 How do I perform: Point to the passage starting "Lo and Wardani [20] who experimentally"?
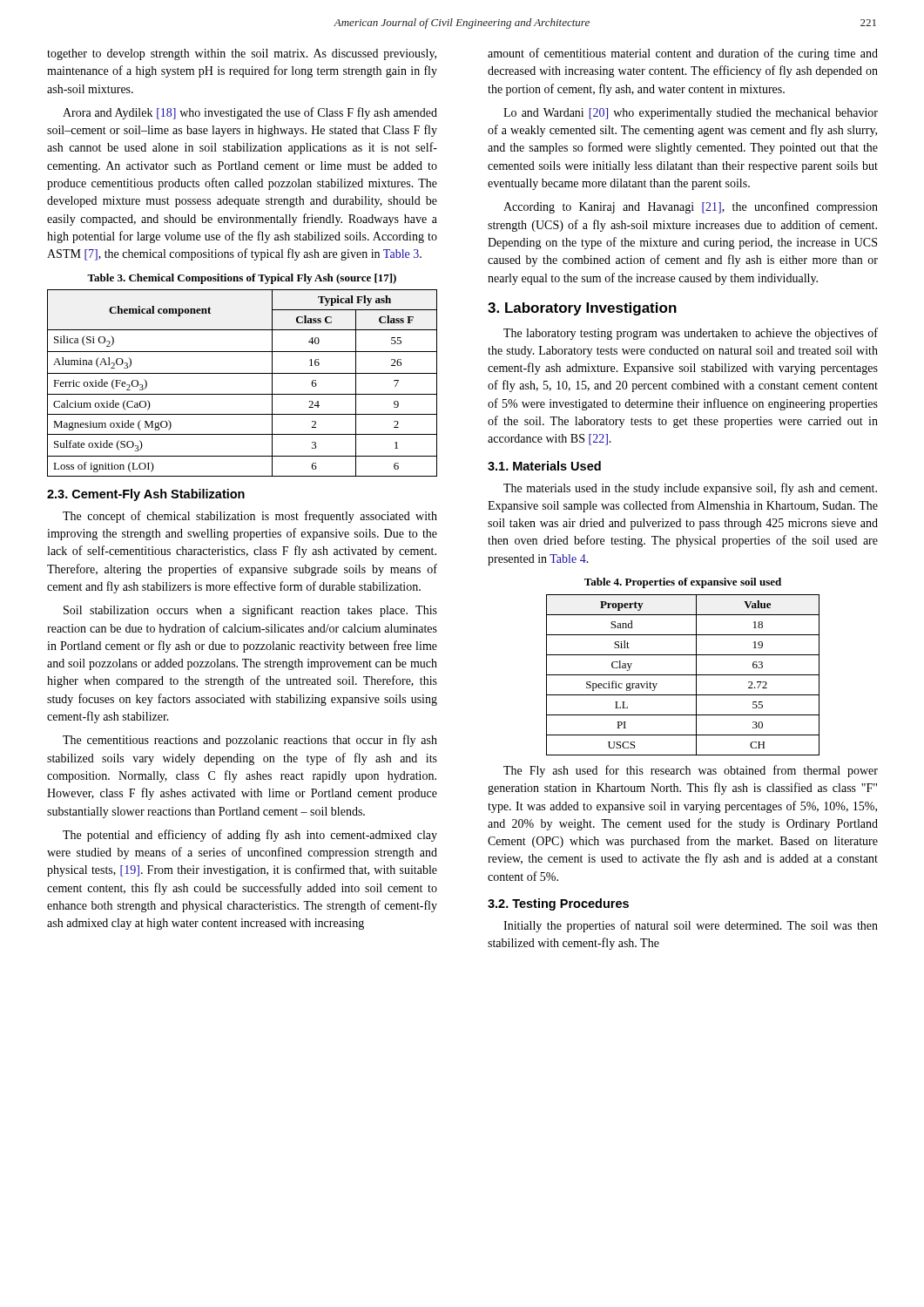pyautogui.click(x=683, y=149)
